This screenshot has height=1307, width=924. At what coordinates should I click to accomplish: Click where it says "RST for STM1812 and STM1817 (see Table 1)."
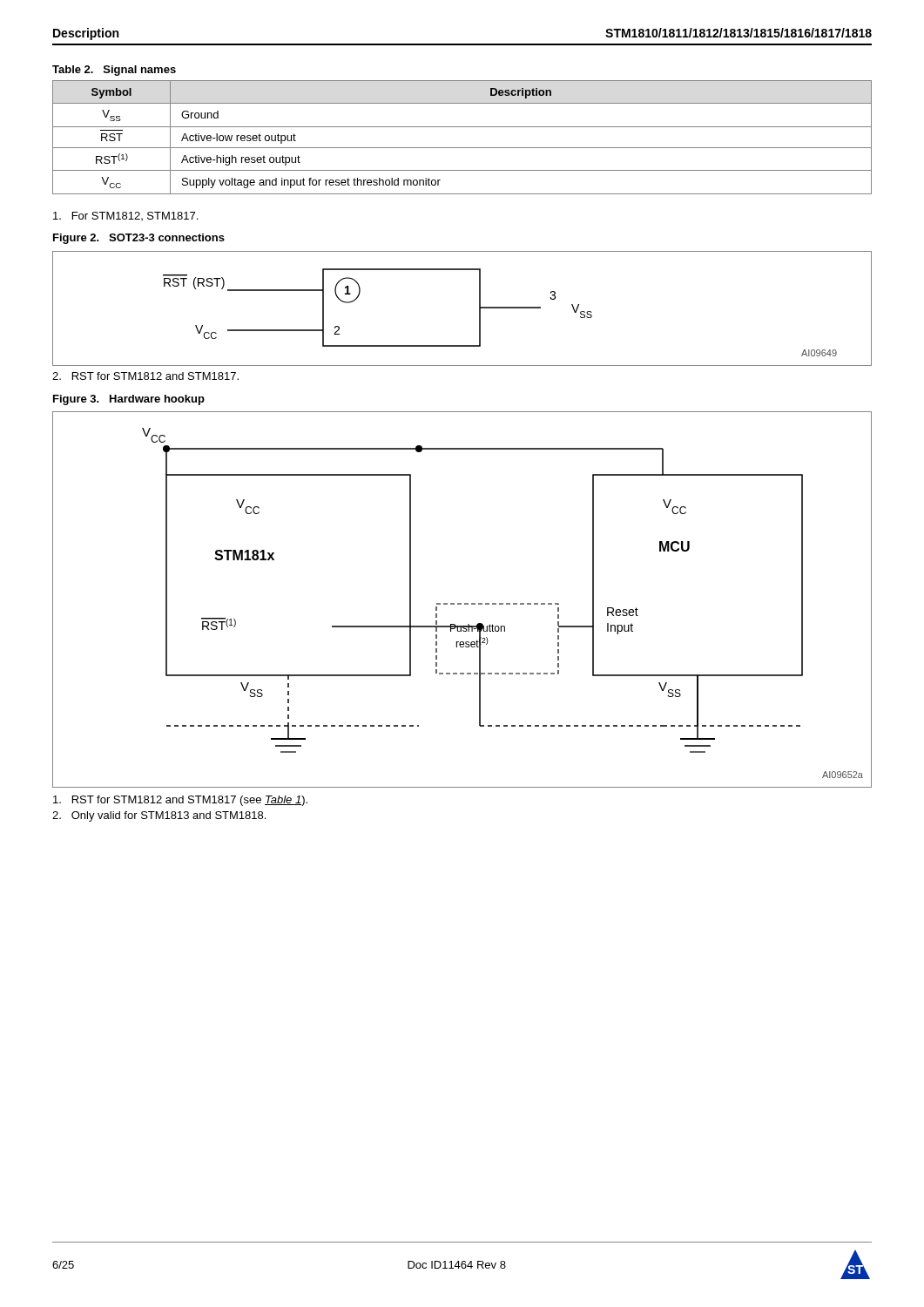click(x=180, y=799)
